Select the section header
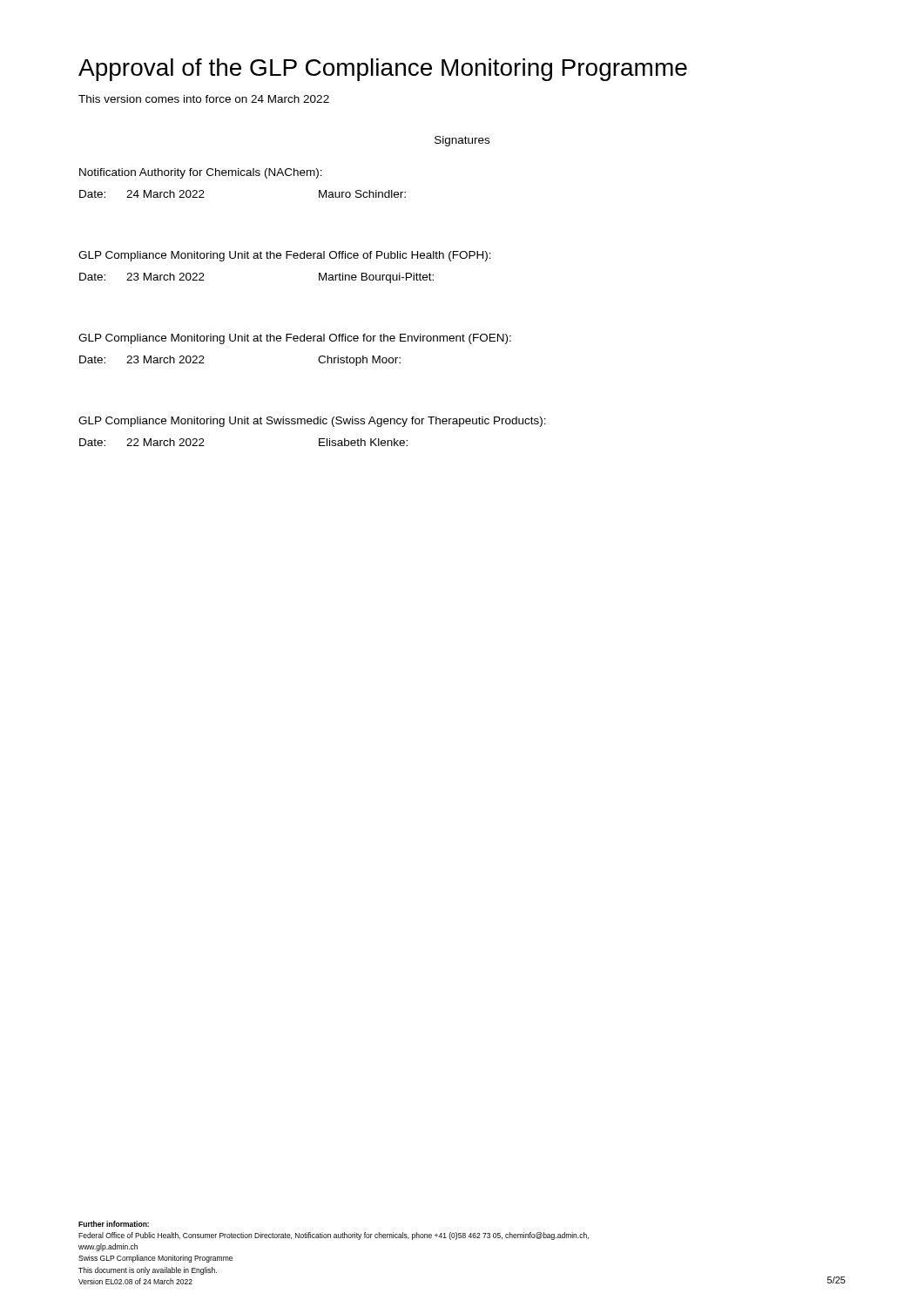This screenshot has width=924, height=1307. tap(462, 140)
